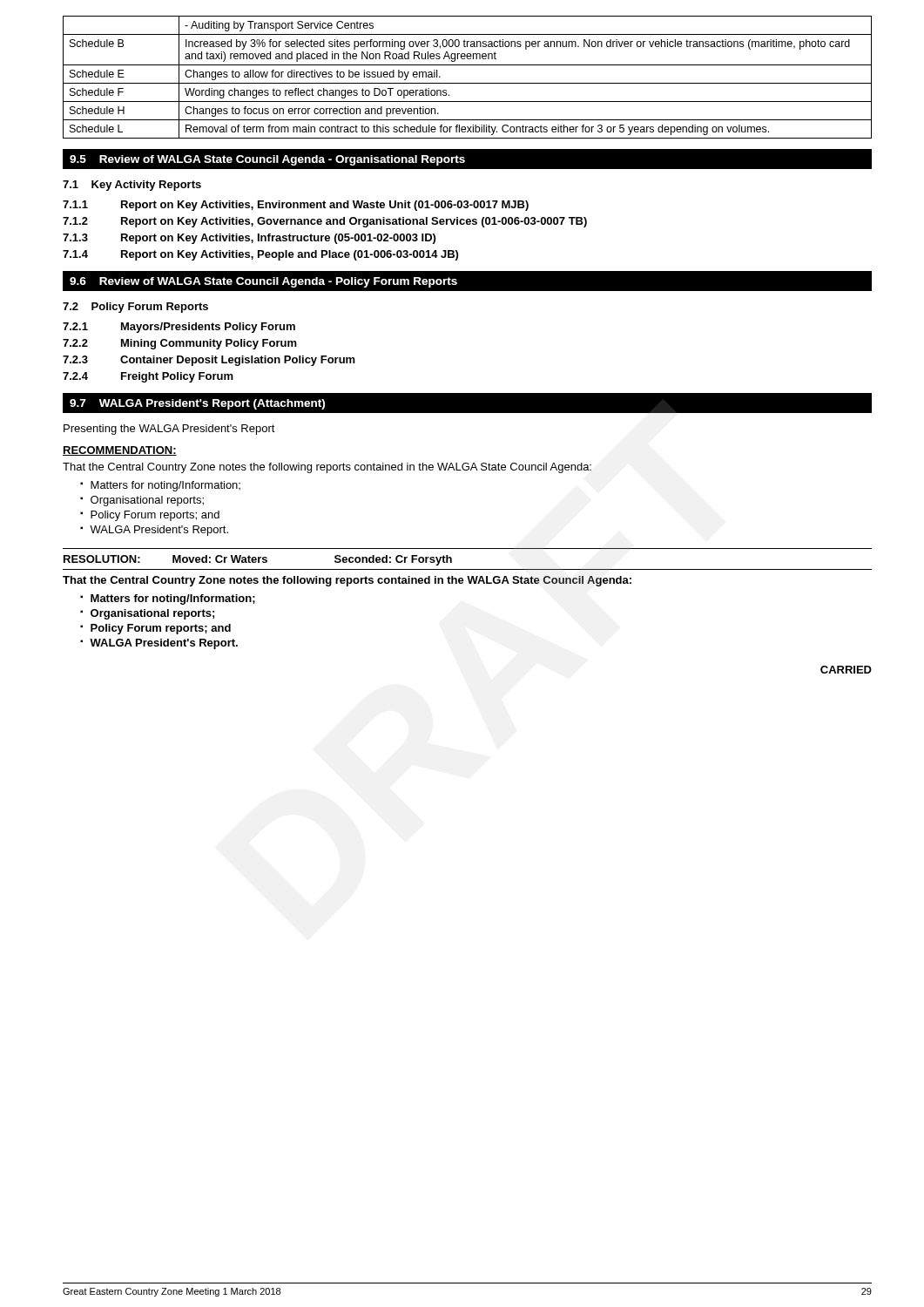Click on the list item that reads "7.1.2 Report on Key"
This screenshot has width=924, height=1307.
tap(325, 221)
